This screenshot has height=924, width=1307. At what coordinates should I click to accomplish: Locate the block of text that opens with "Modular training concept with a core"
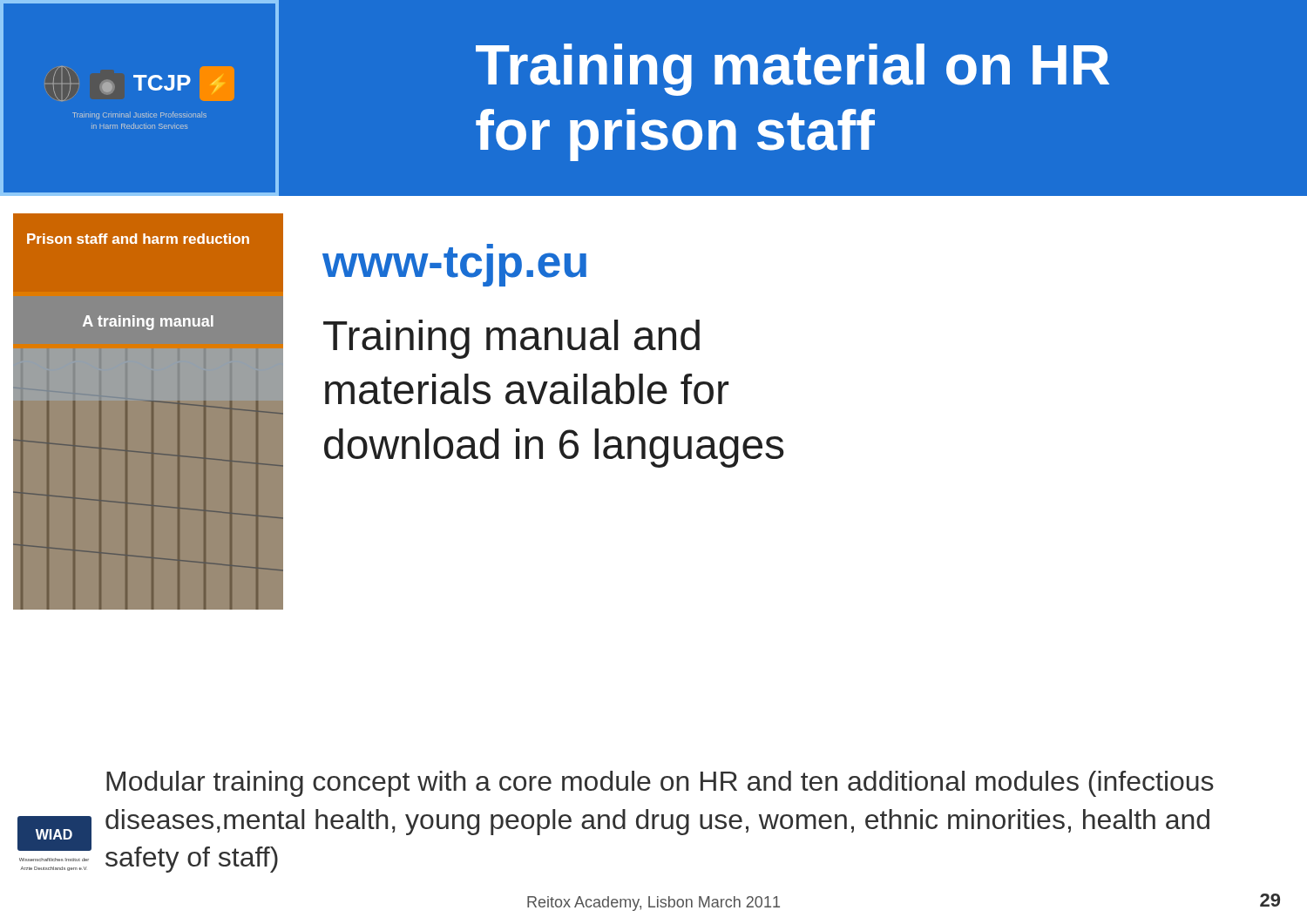point(659,819)
